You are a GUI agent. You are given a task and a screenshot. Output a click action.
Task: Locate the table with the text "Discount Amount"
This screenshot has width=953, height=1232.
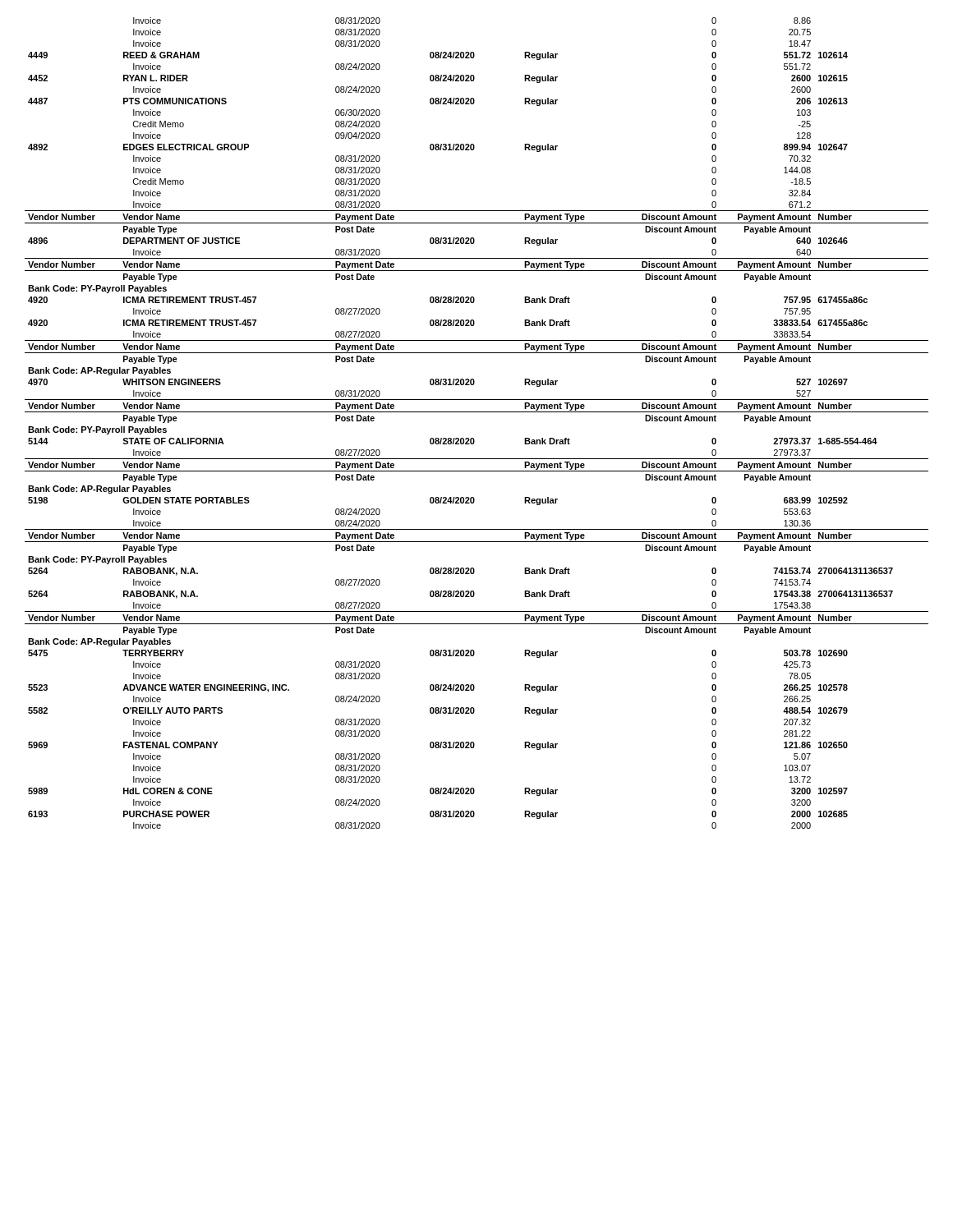[476, 423]
